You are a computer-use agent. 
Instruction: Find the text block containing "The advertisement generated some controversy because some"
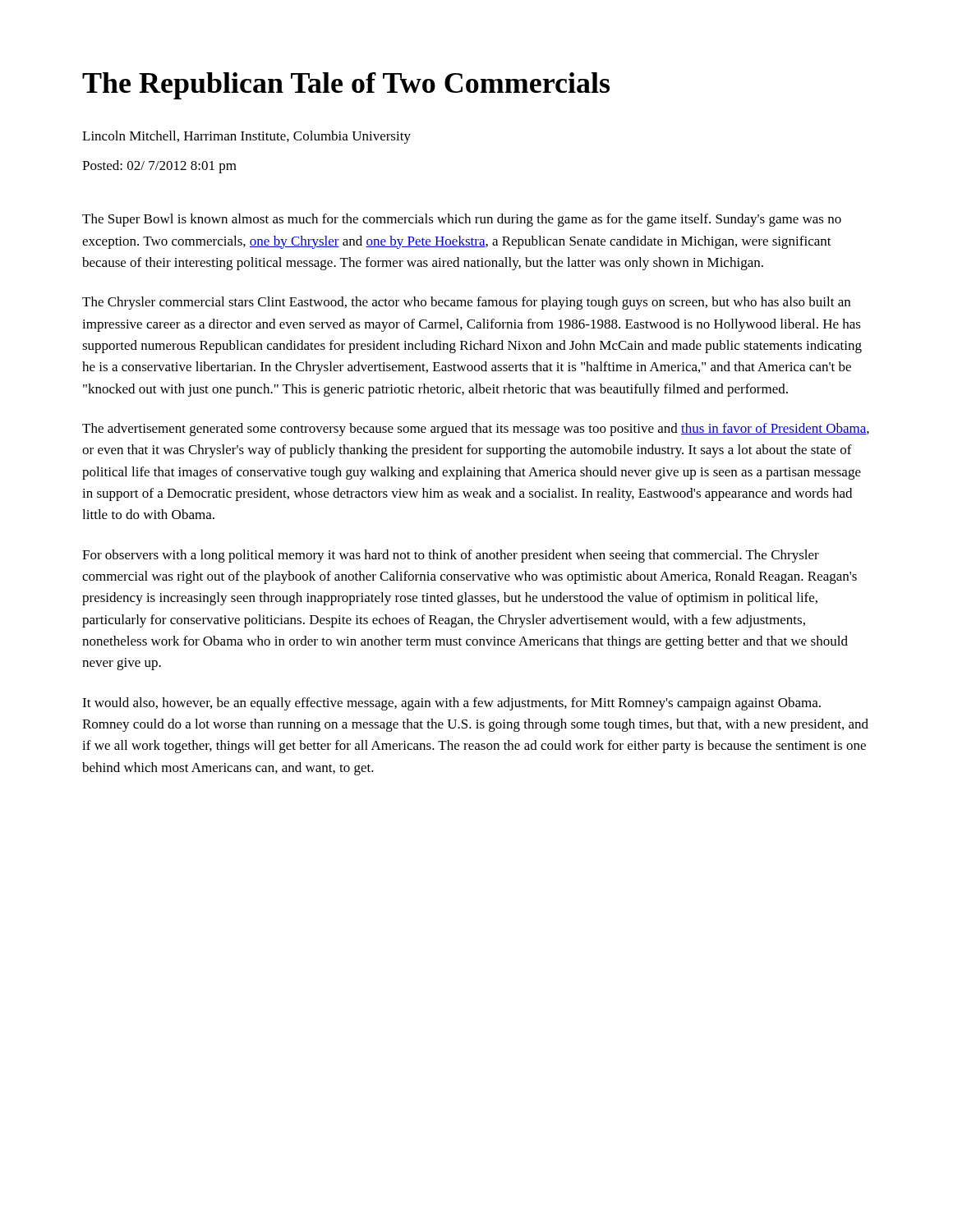[476, 472]
